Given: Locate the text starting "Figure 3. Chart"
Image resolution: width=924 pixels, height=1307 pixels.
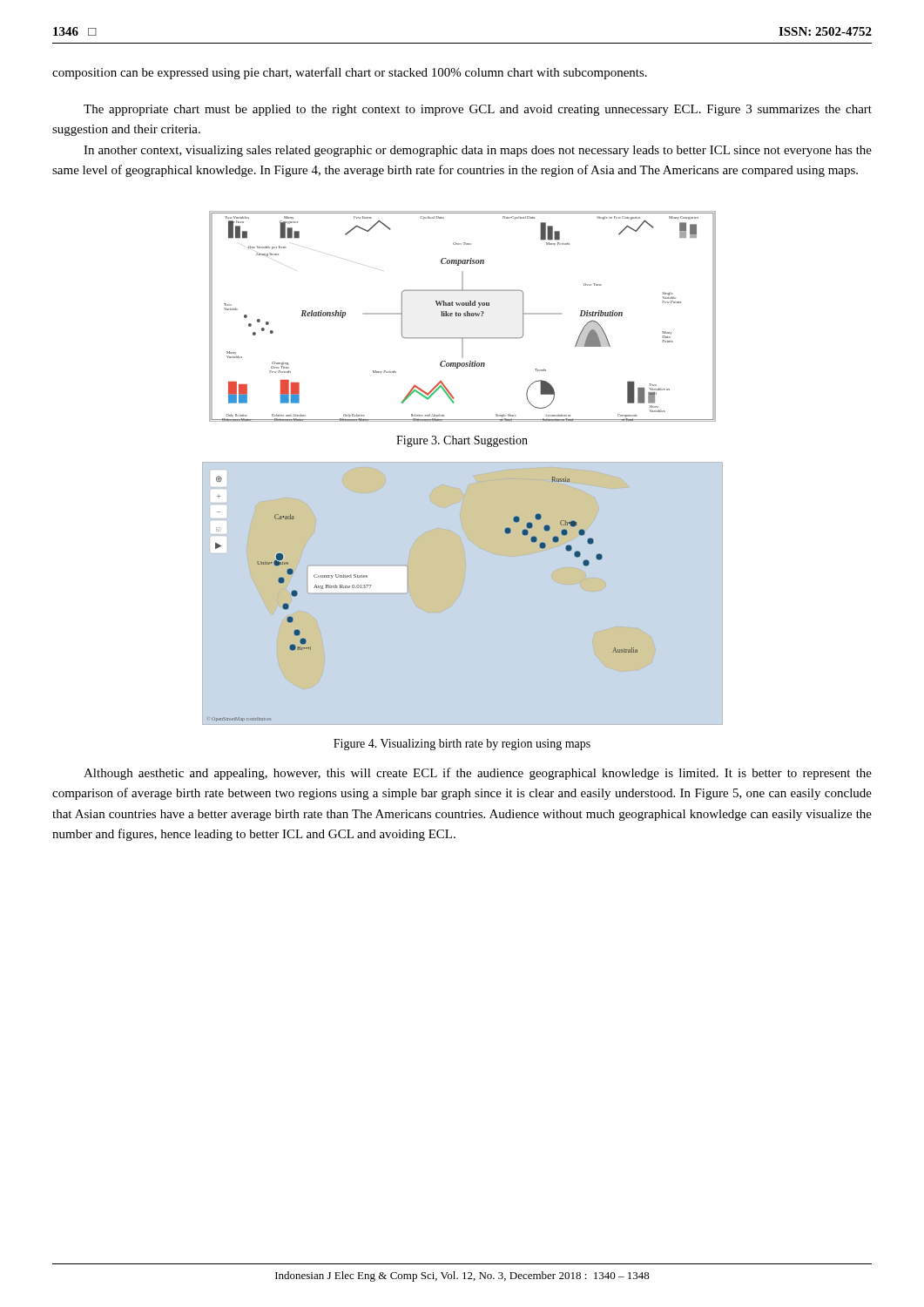Looking at the screenshot, I should pos(462,440).
